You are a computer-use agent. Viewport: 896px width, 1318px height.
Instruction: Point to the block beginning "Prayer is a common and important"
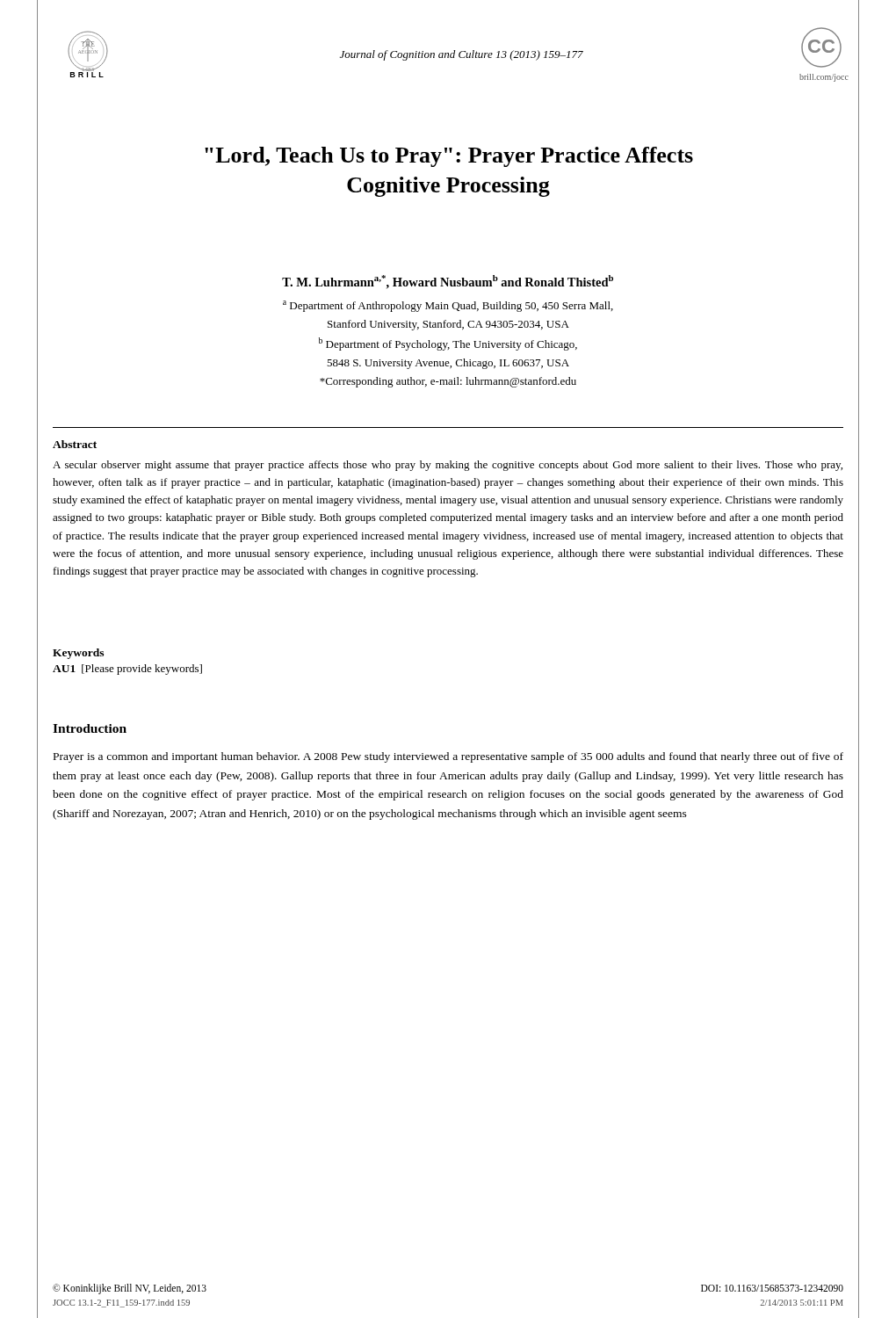click(x=448, y=785)
